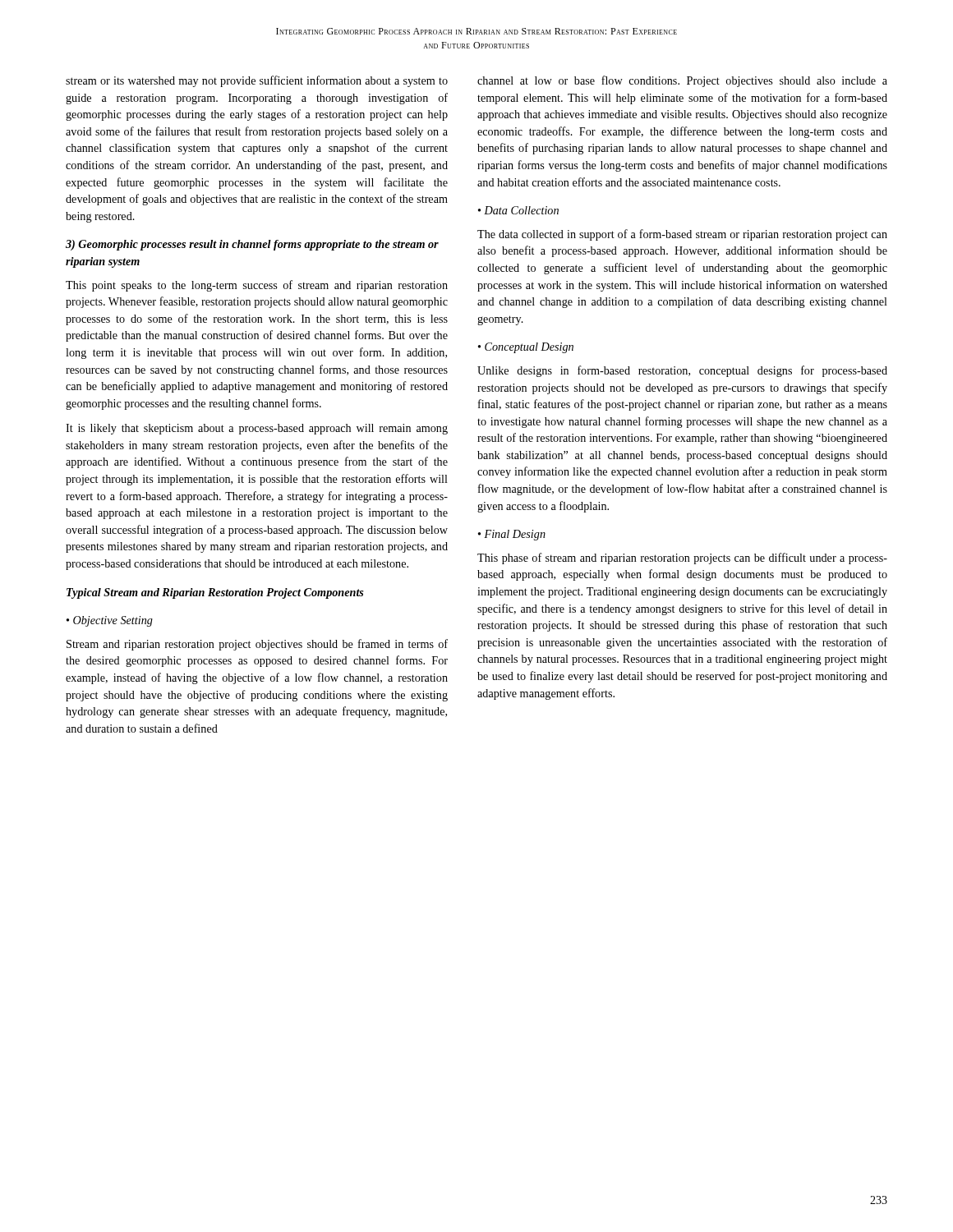Point to the block beginning "Stream and riparian restoration project objectives"
953x1232 pixels.
(x=257, y=686)
